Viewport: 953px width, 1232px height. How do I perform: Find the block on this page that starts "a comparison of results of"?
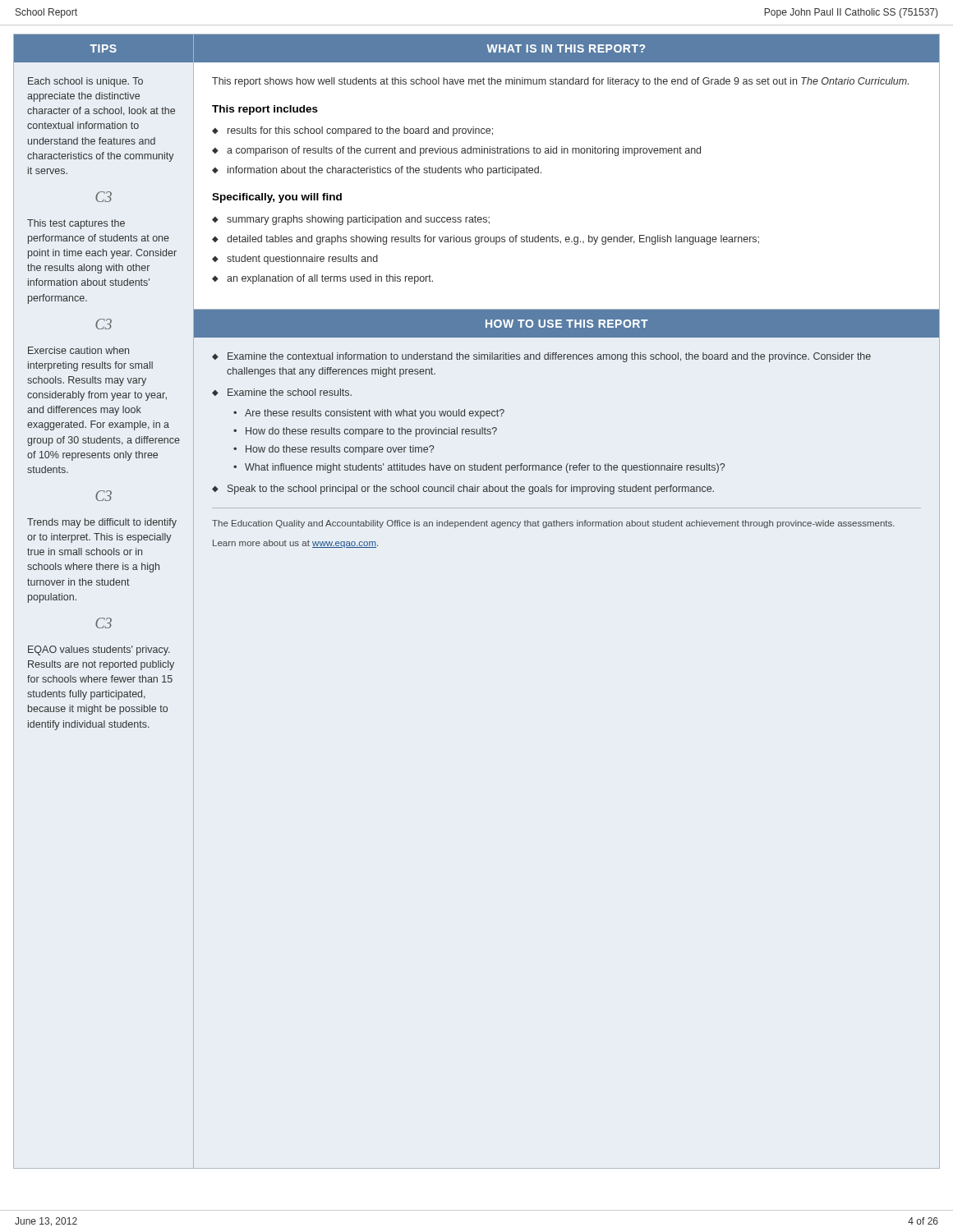tap(464, 150)
